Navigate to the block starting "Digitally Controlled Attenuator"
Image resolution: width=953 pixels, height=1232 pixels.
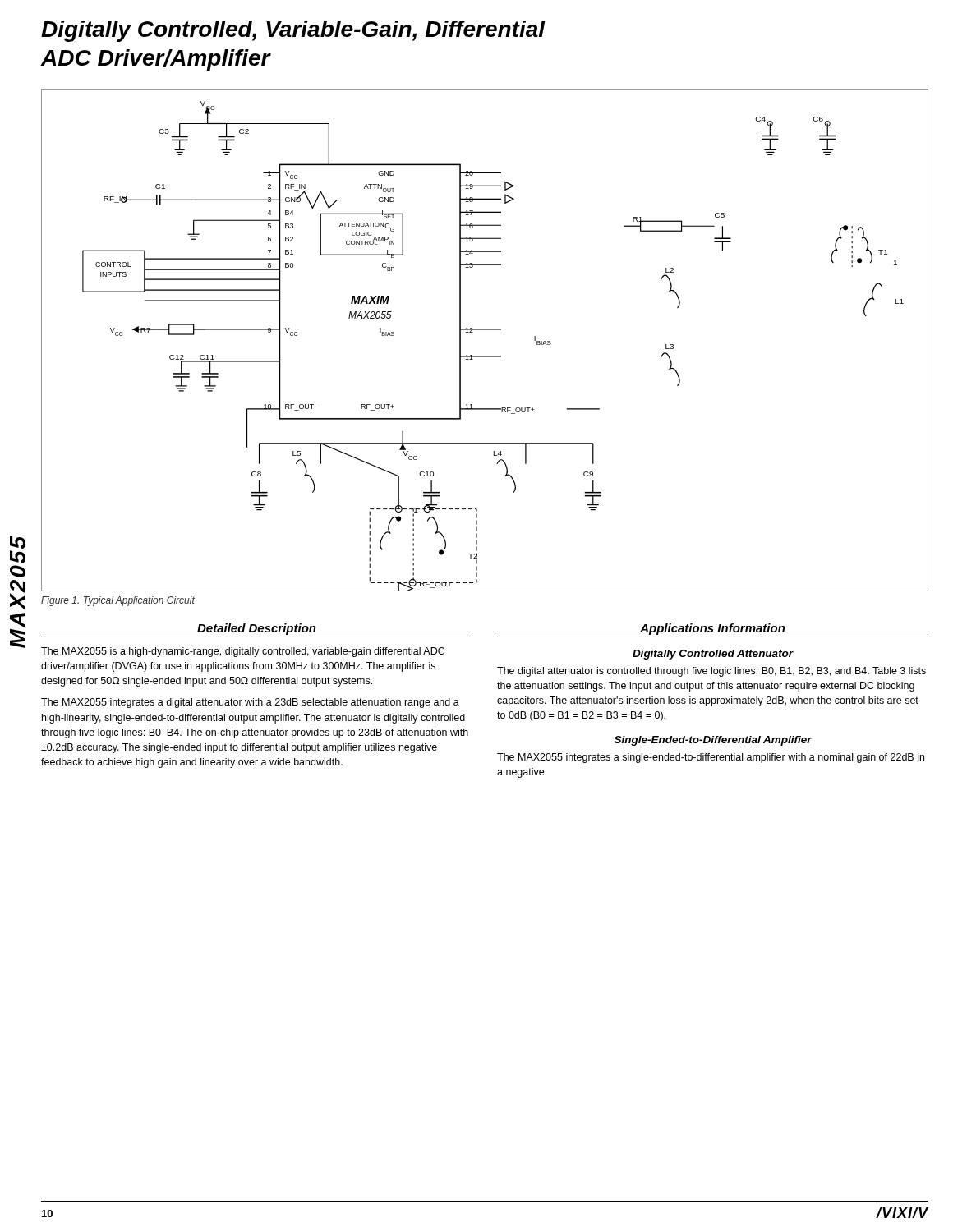(713, 653)
